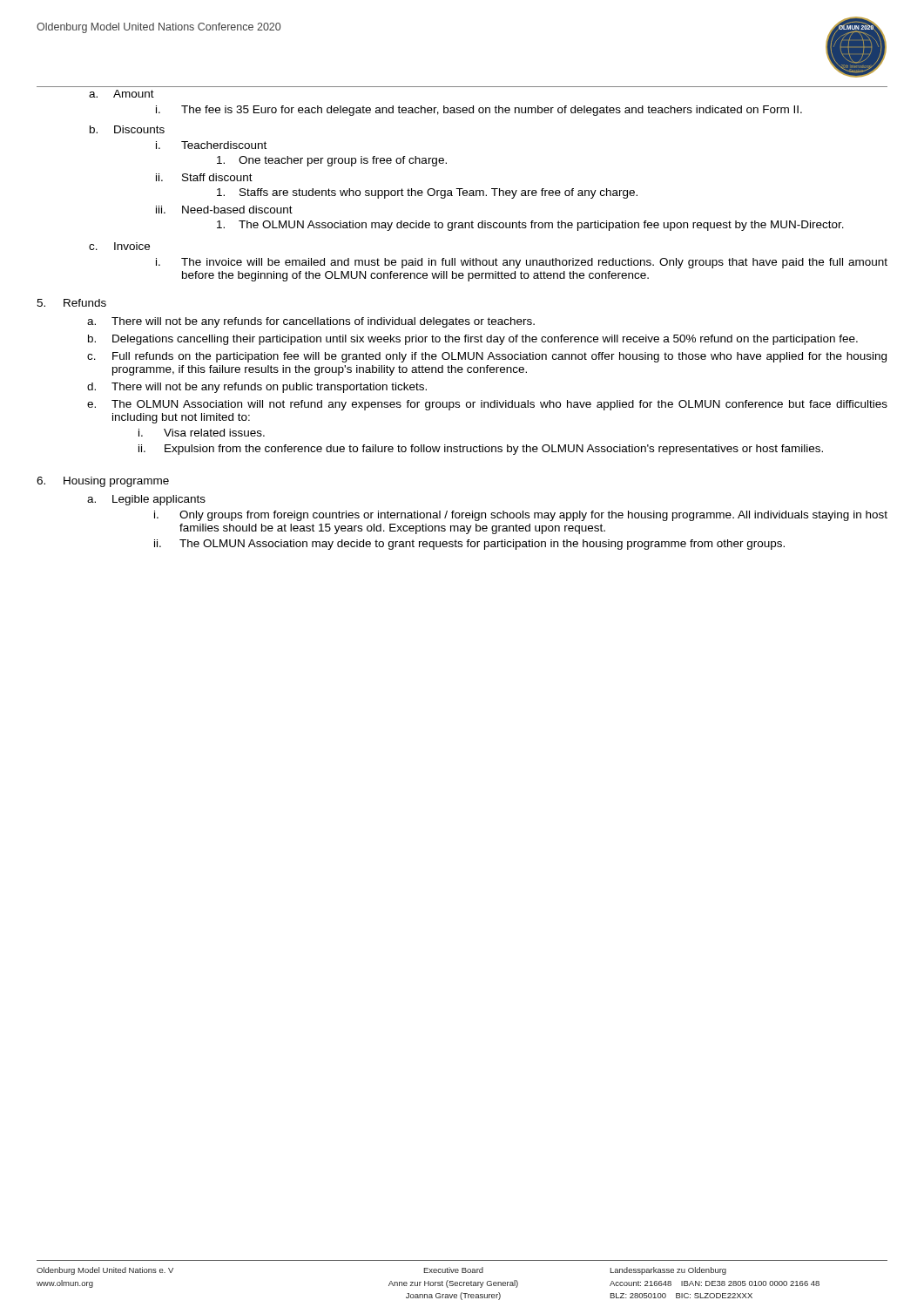Screen dimensions: 1307x924
Task: Click on the list item containing "6. Housing programme a. Legible applicants i."
Action: 462,515
